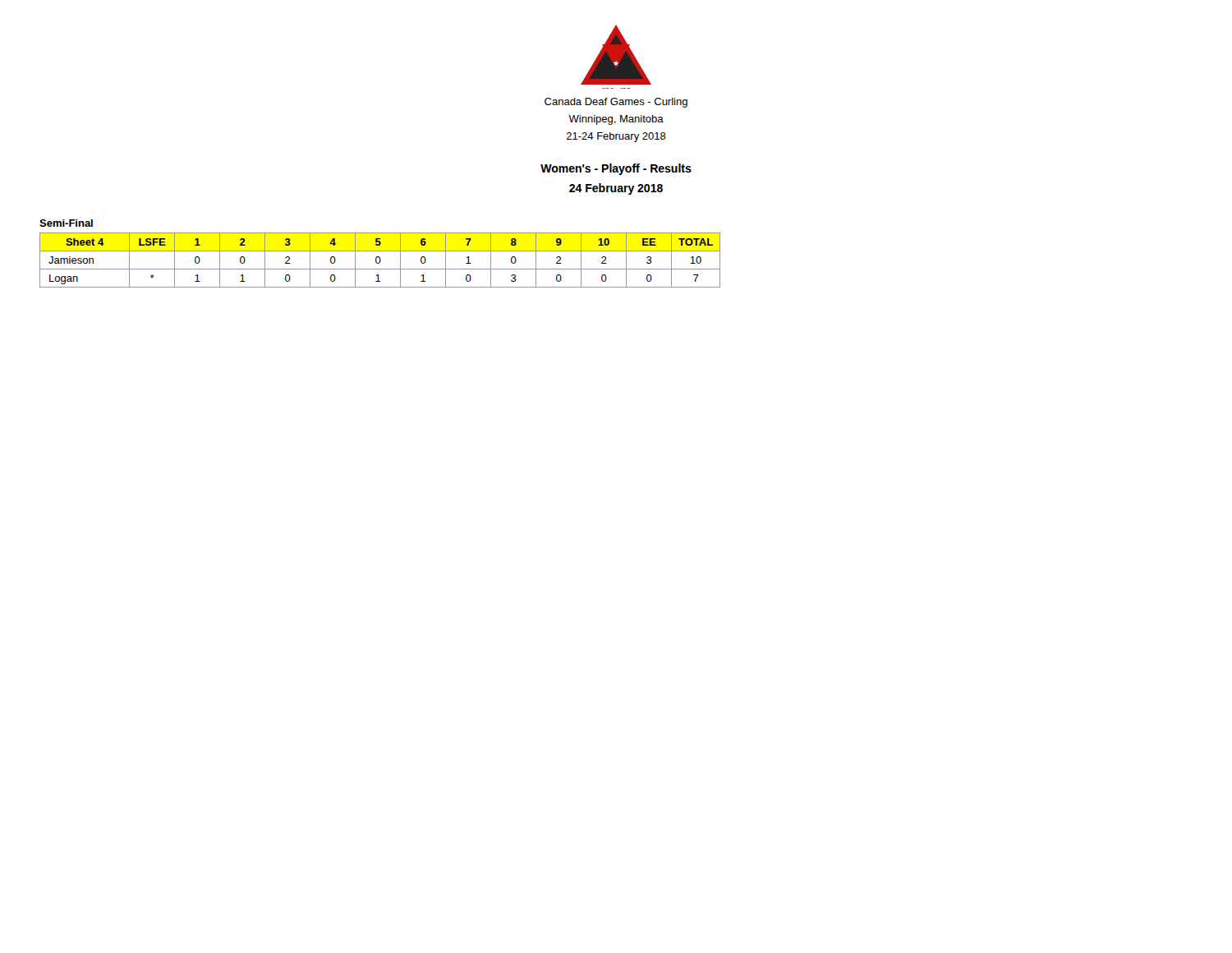Click on the table containing "Sheet 4"
Image resolution: width=1232 pixels, height=953 pixels.
(x=636, y=260)
